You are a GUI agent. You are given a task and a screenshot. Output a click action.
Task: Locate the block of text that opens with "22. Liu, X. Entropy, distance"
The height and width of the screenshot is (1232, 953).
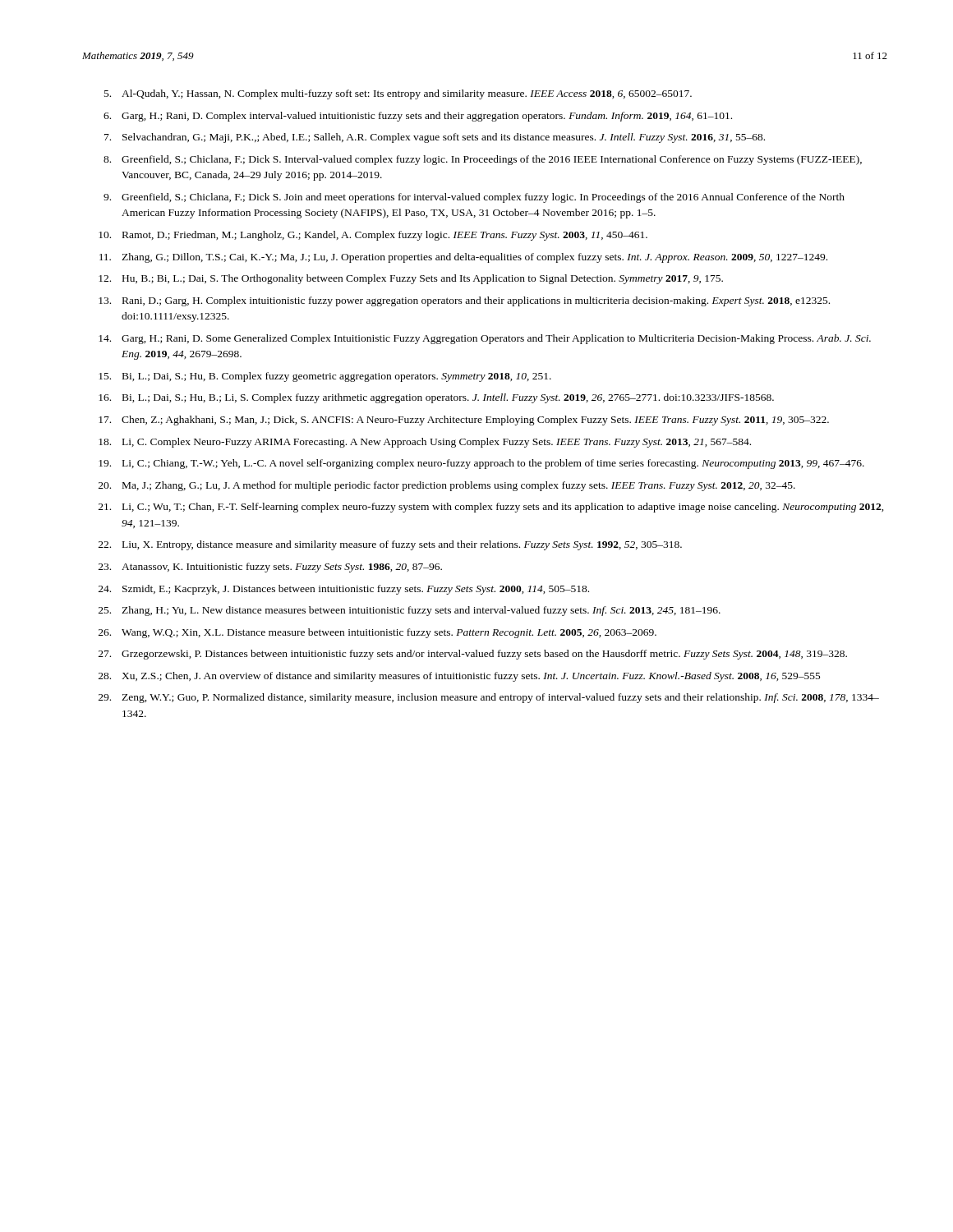(485, 545)
